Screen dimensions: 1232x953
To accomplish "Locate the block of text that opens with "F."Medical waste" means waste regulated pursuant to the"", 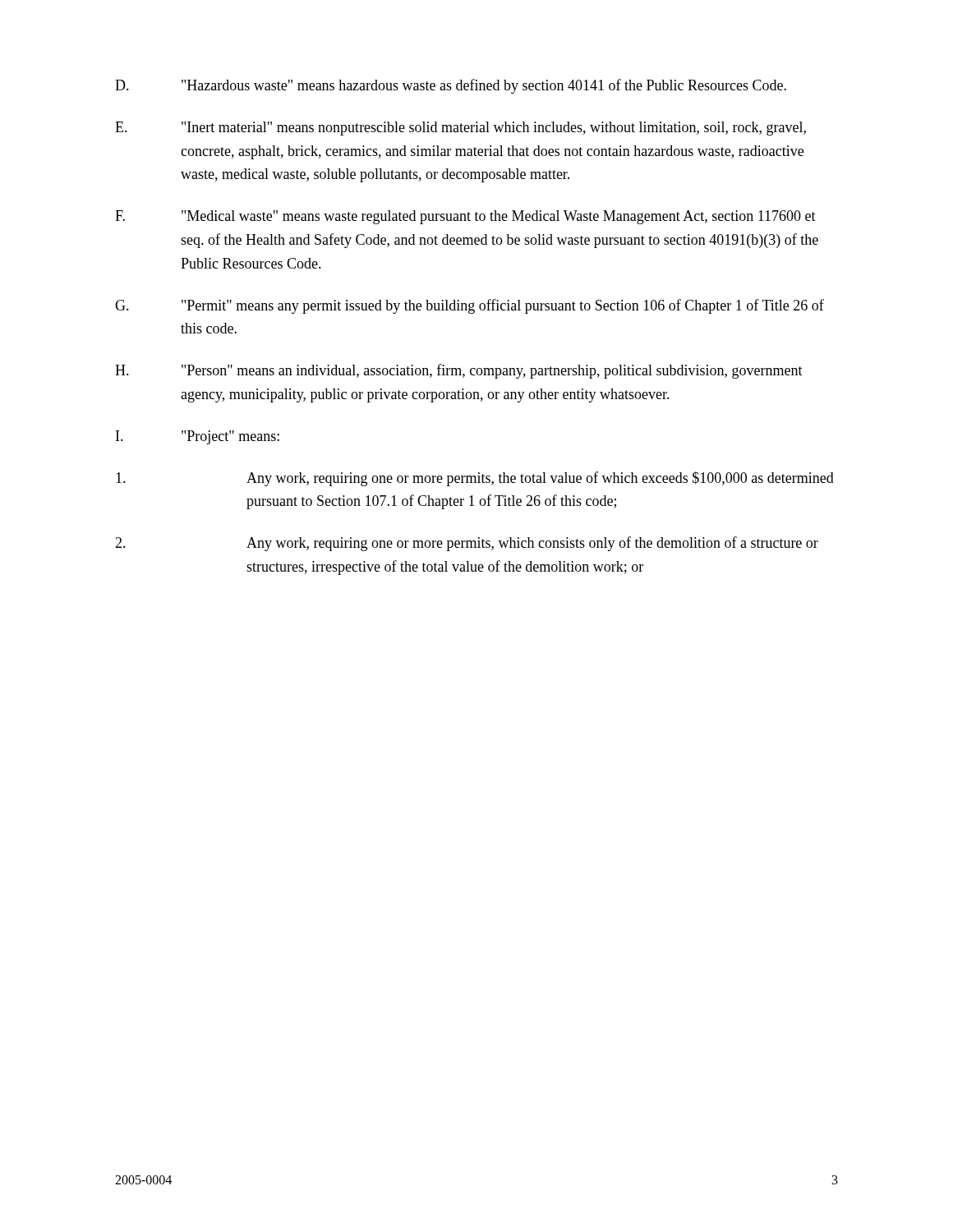I will (476, 240).
